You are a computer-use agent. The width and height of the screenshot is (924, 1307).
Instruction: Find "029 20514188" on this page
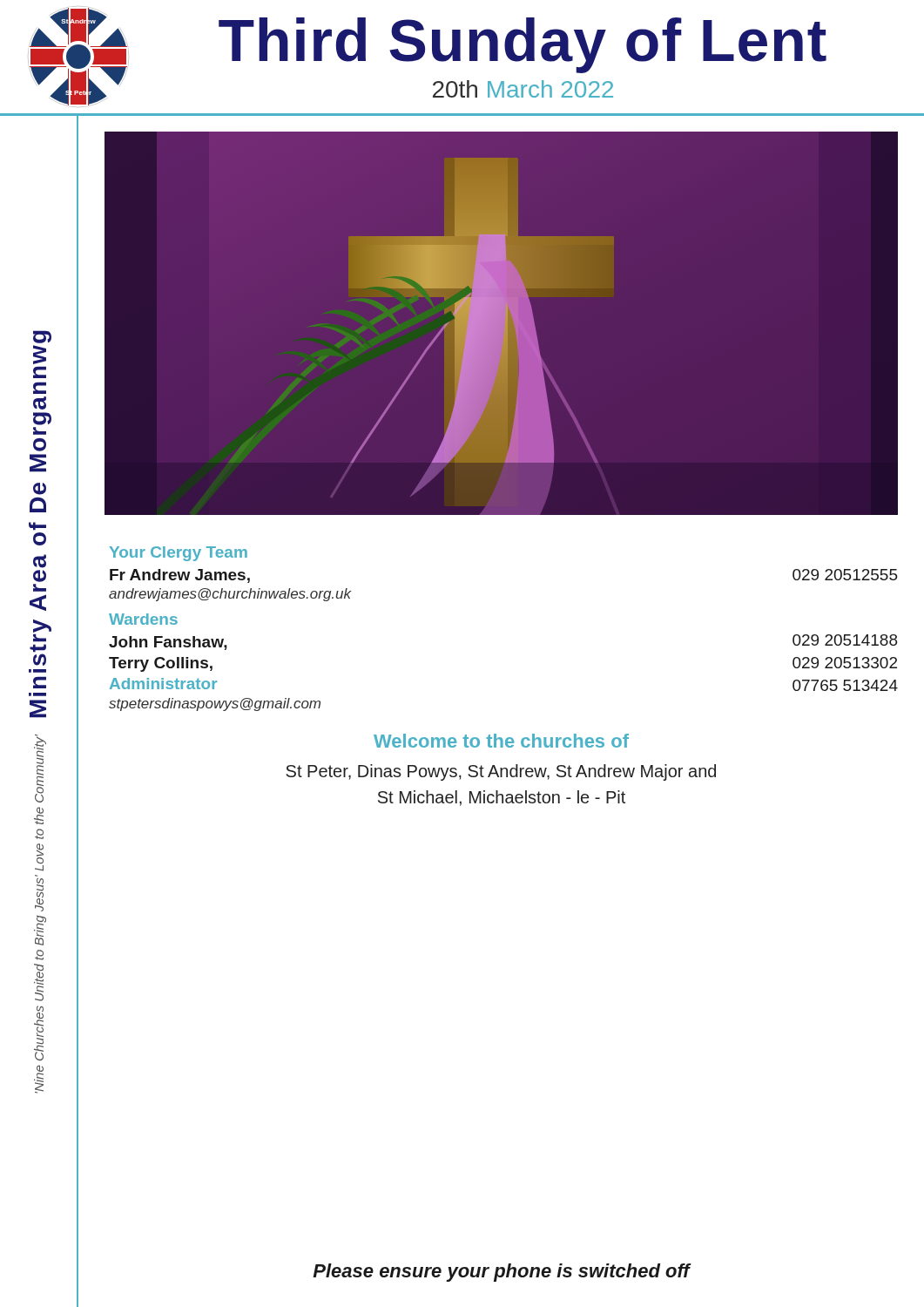[845, 640]
